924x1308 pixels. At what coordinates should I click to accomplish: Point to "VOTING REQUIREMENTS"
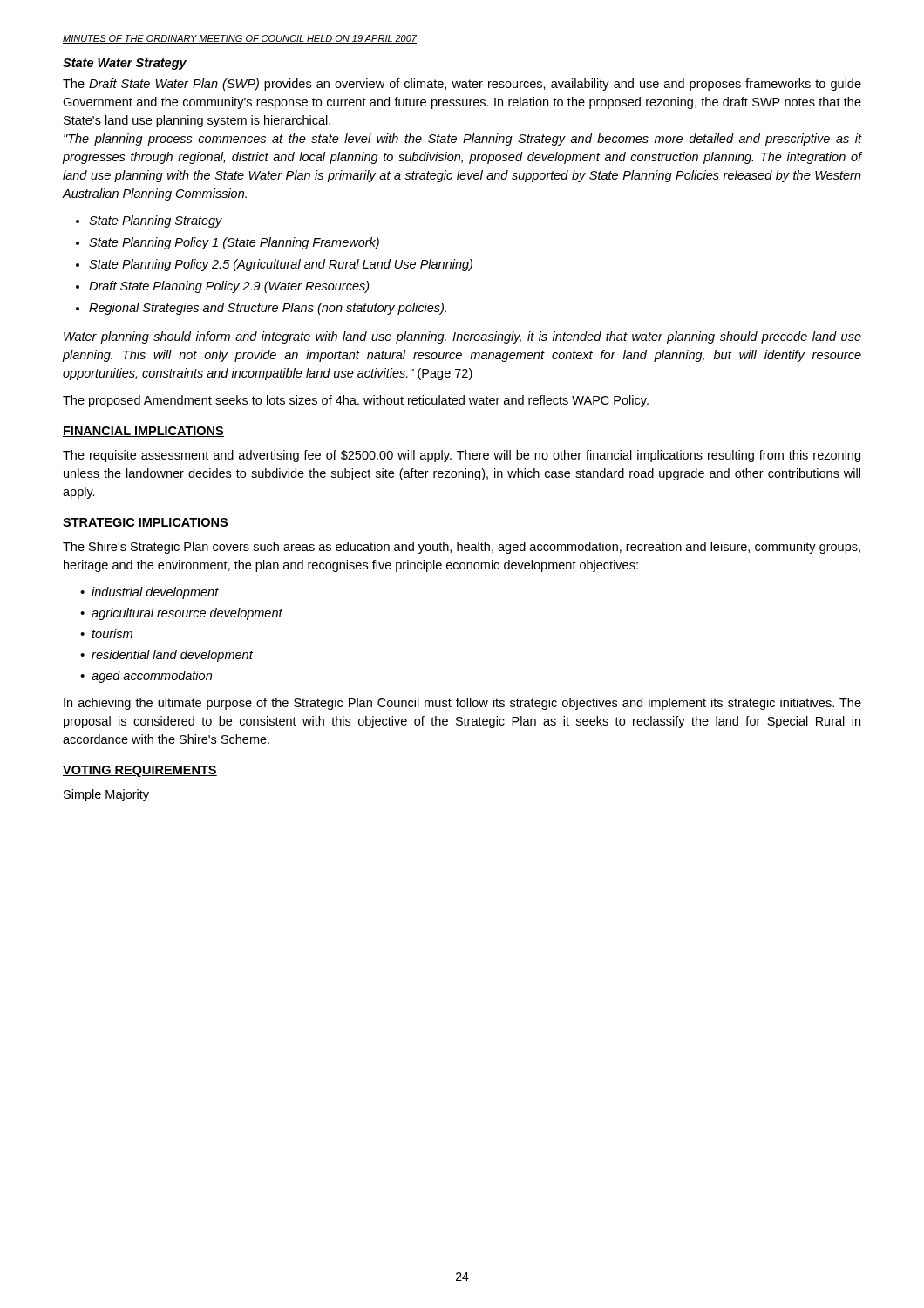(x=140, y=770)
